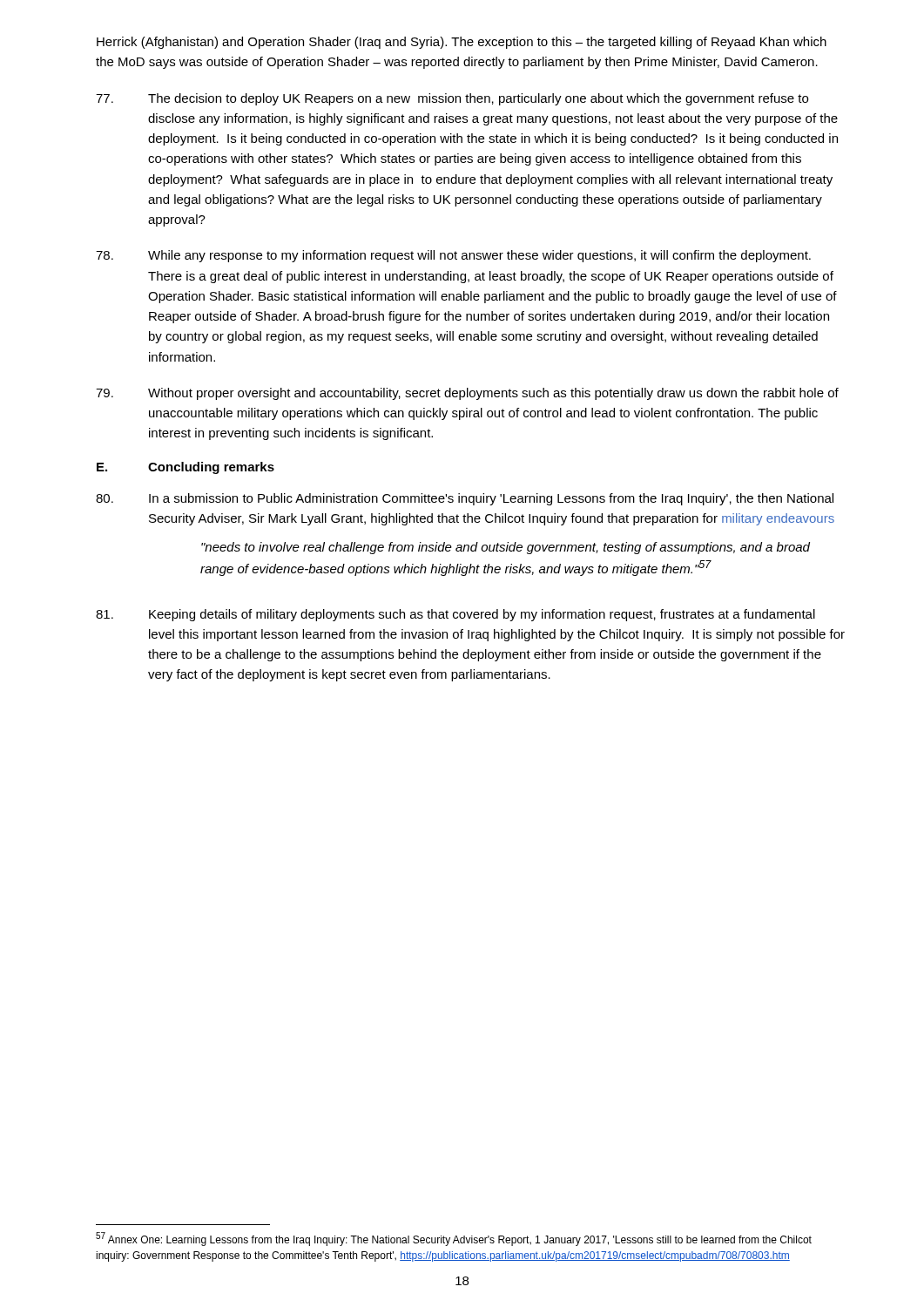Locate the list item that reads "77. The decision to deploy UK Reapers"
Viewport: 924px width, 1307px height.
tap(471, 158)
